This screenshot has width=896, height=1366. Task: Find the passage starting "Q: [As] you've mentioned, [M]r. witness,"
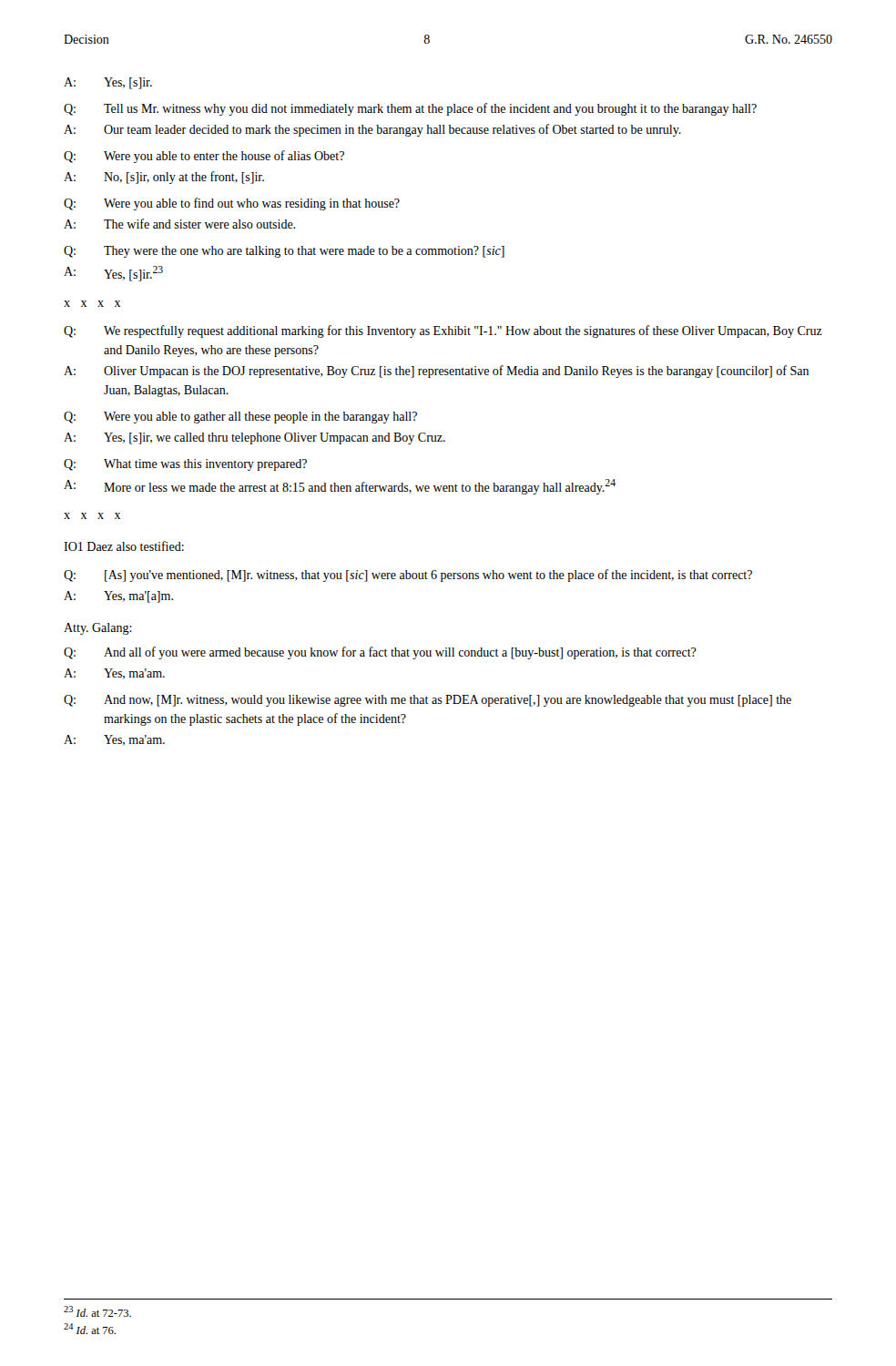tap(448, 586)
